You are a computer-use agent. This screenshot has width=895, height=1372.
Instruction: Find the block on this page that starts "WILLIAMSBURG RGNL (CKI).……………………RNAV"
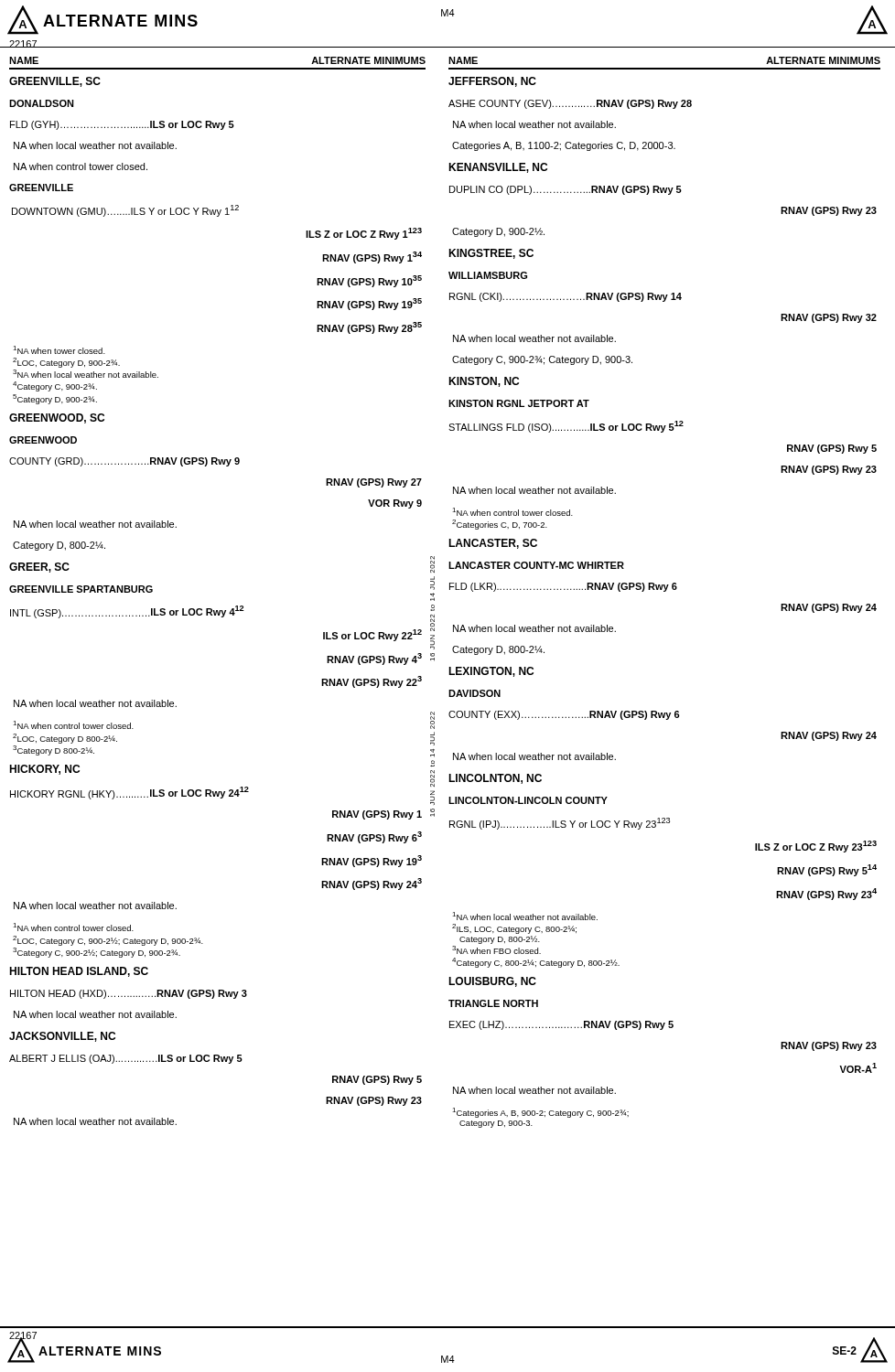point(488,275)
